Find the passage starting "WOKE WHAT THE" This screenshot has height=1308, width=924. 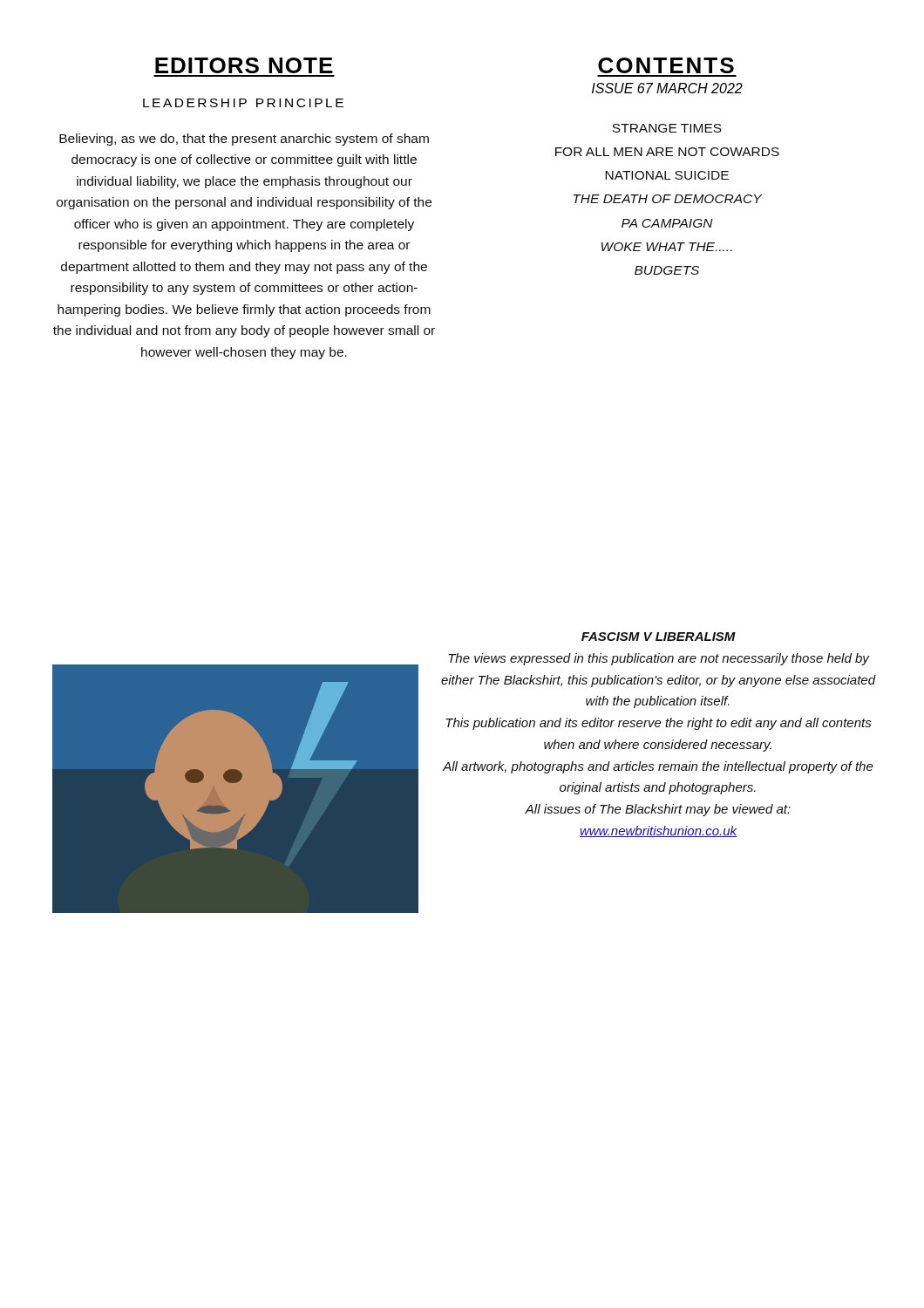[x=667, y=246]
